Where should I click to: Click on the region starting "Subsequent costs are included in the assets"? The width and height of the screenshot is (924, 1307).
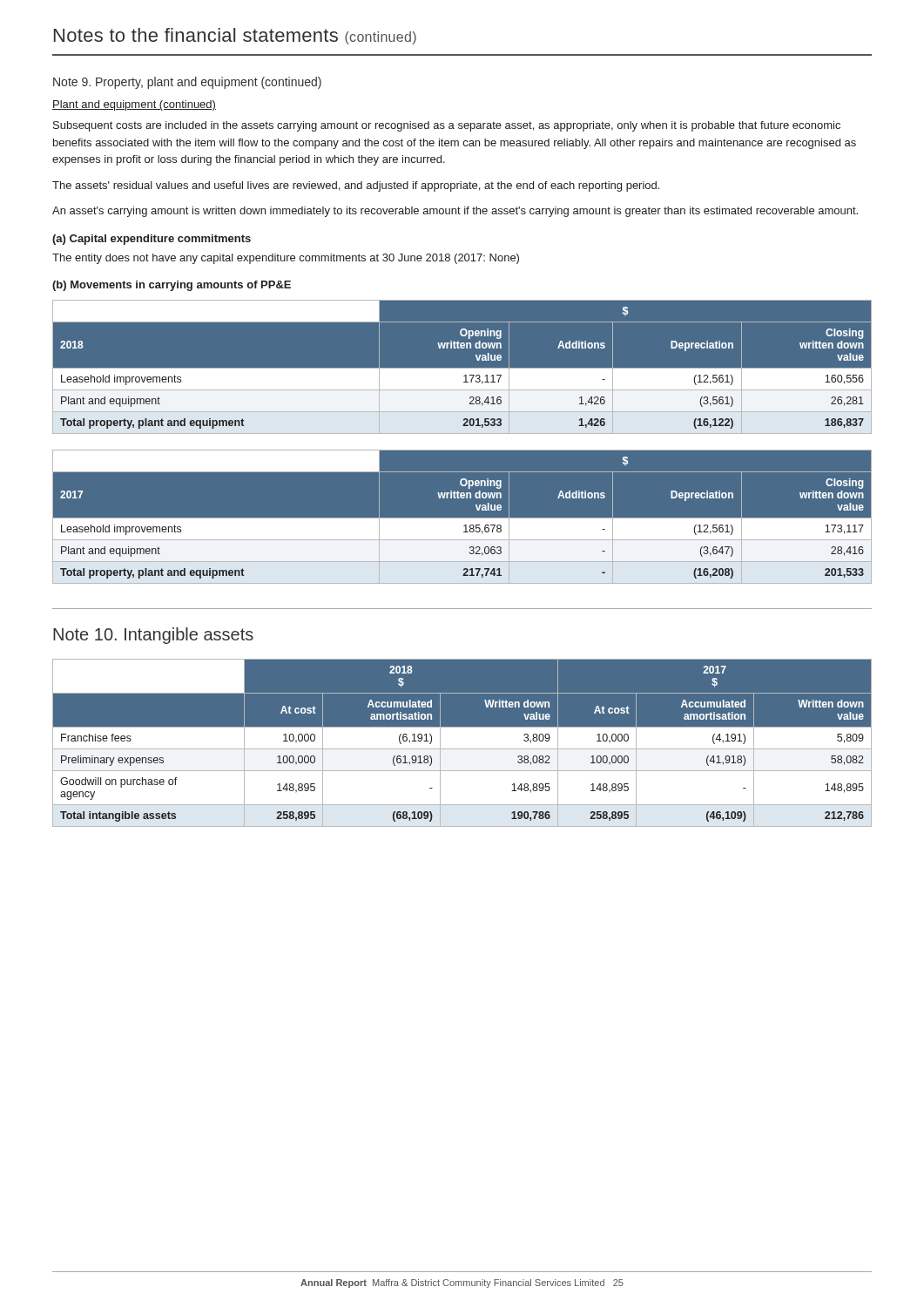pyautogui.click(x=454, y=142)
